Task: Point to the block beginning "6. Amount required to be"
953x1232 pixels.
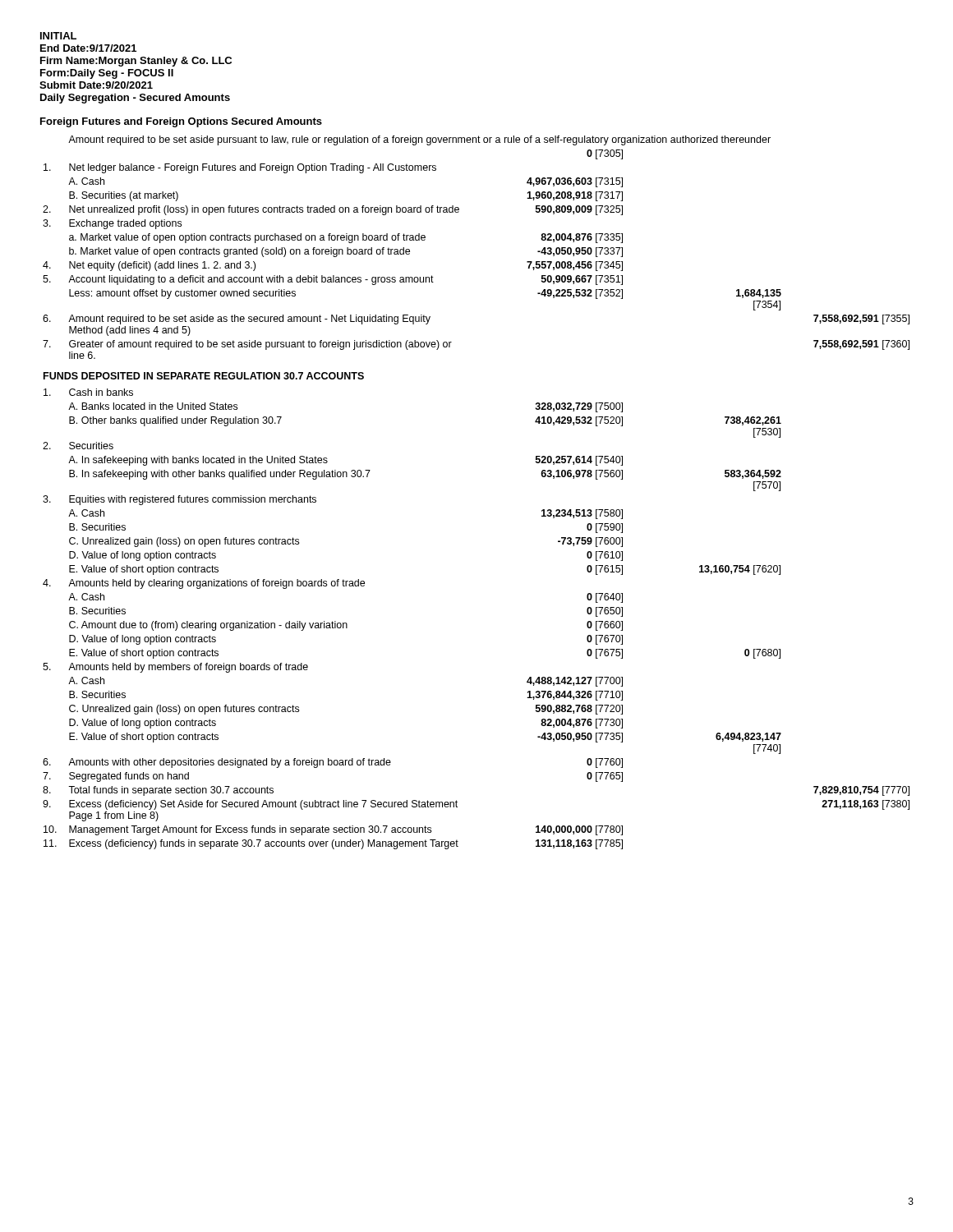Action: point(250,319)
